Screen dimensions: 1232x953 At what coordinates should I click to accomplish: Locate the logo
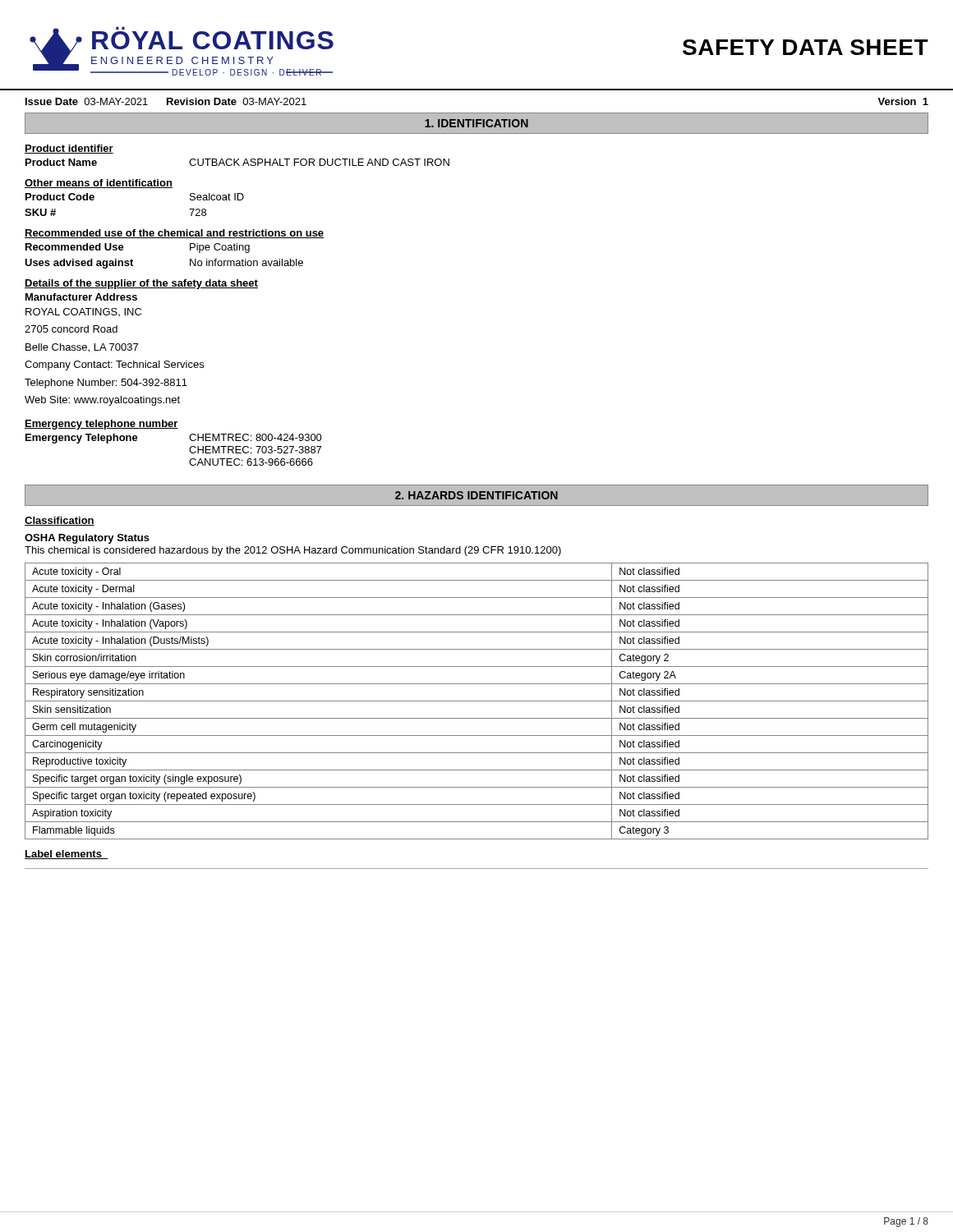coord(181,48)
